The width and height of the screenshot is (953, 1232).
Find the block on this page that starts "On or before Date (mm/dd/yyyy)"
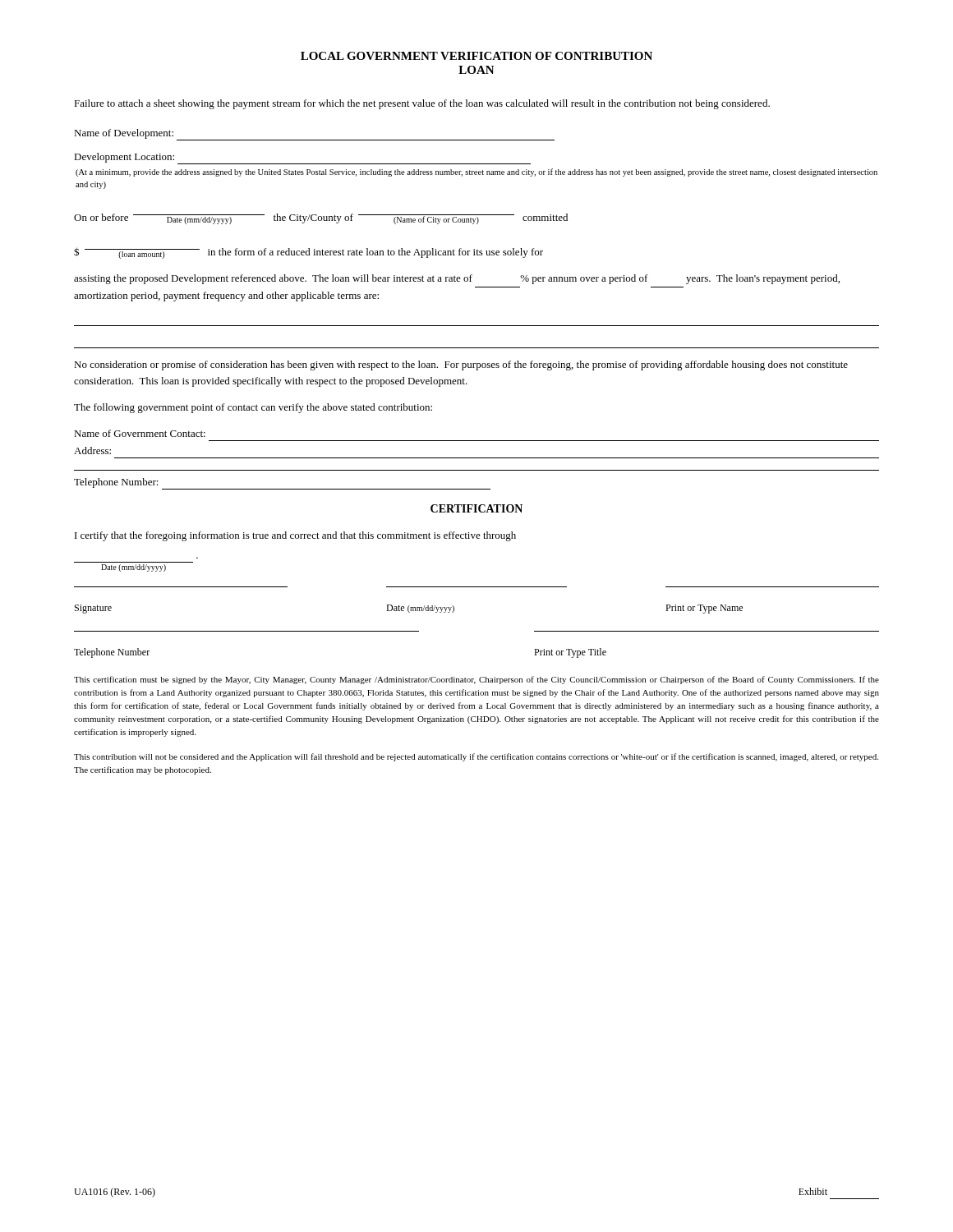pos(476,212)
